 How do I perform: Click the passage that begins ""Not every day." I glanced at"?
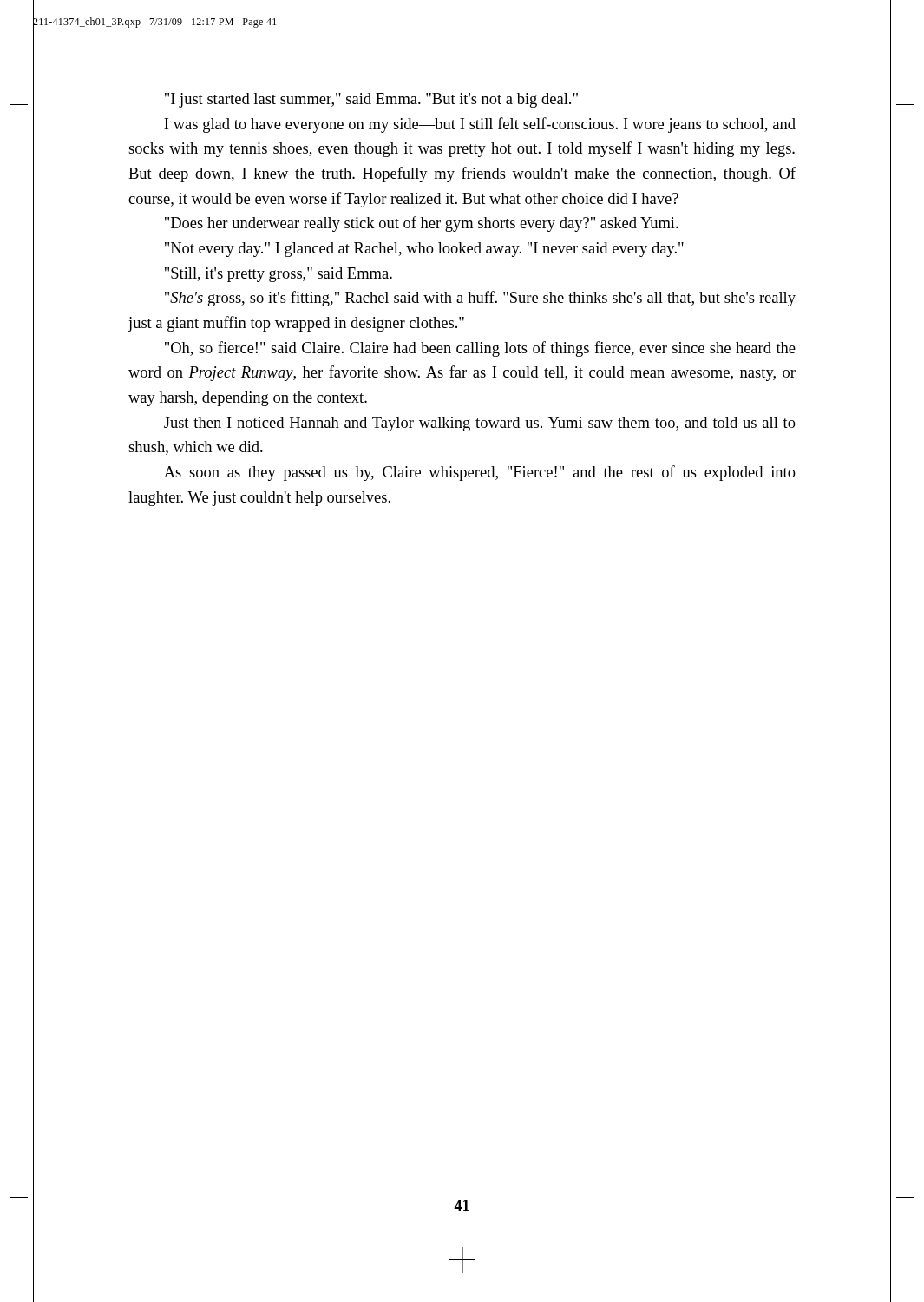462,249
